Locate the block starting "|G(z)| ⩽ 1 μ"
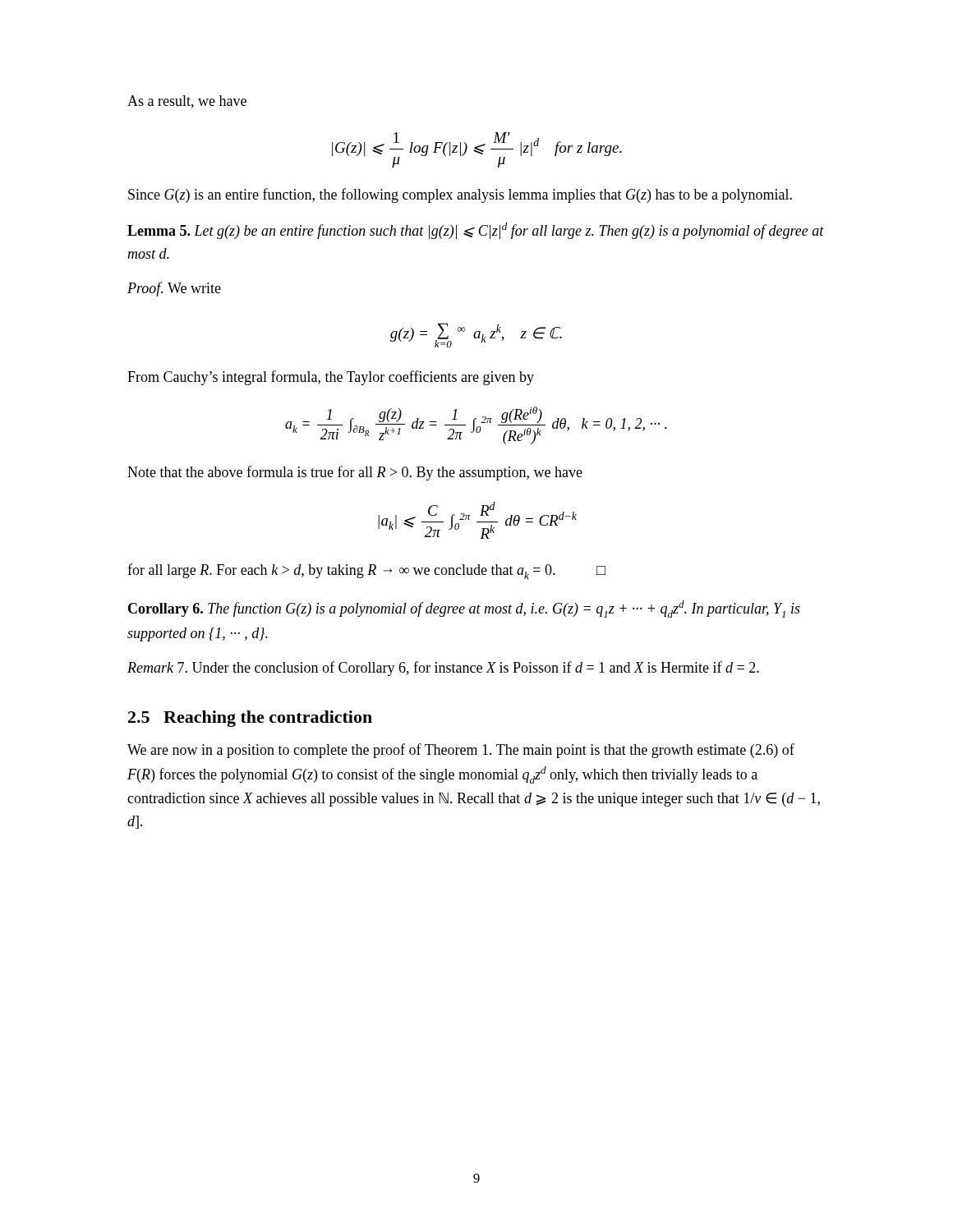The height and width of the screenshot is (1232, 953). (x=476, y=149)
